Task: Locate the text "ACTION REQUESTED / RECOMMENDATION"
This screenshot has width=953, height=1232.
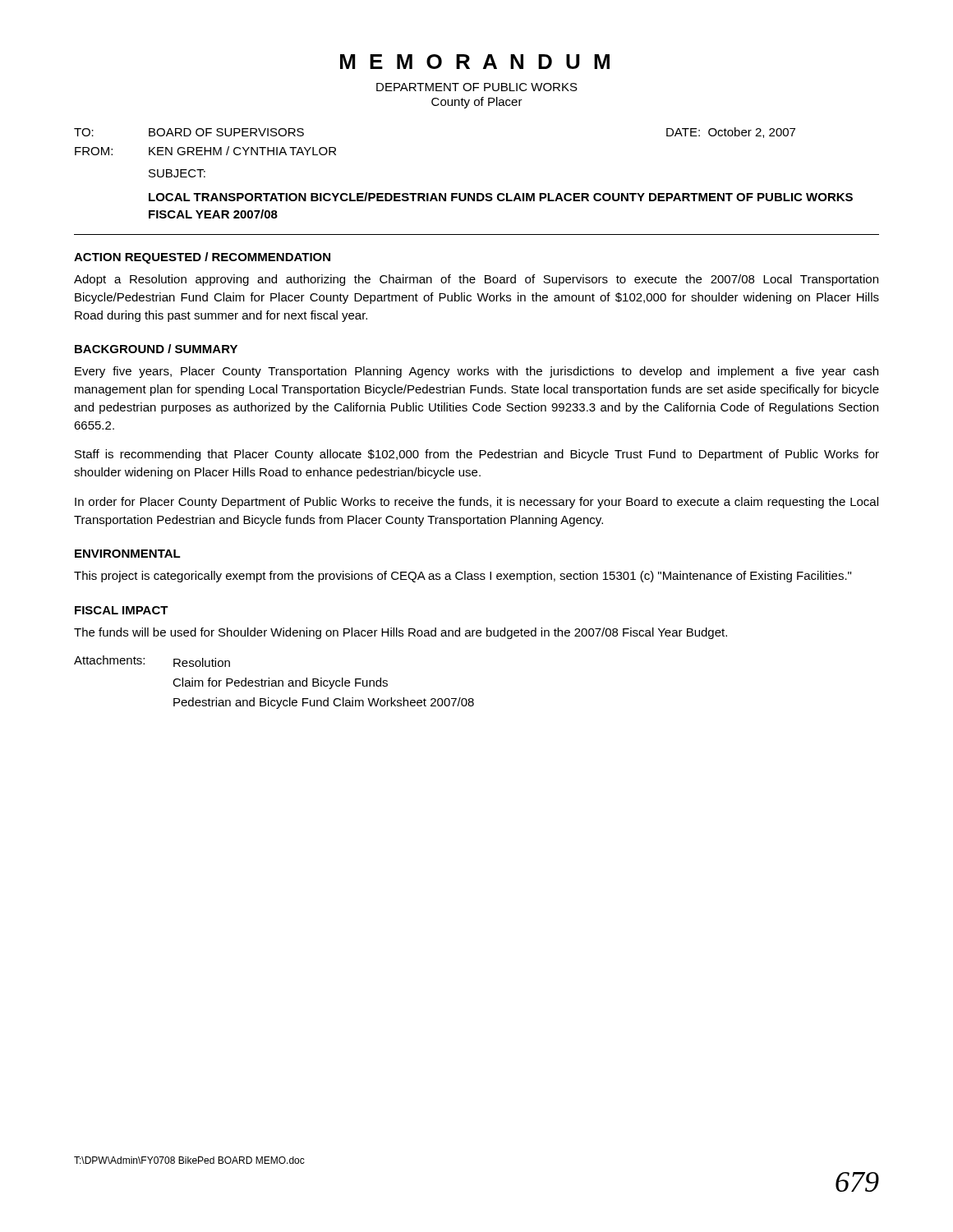Action: tap(203, 257)
